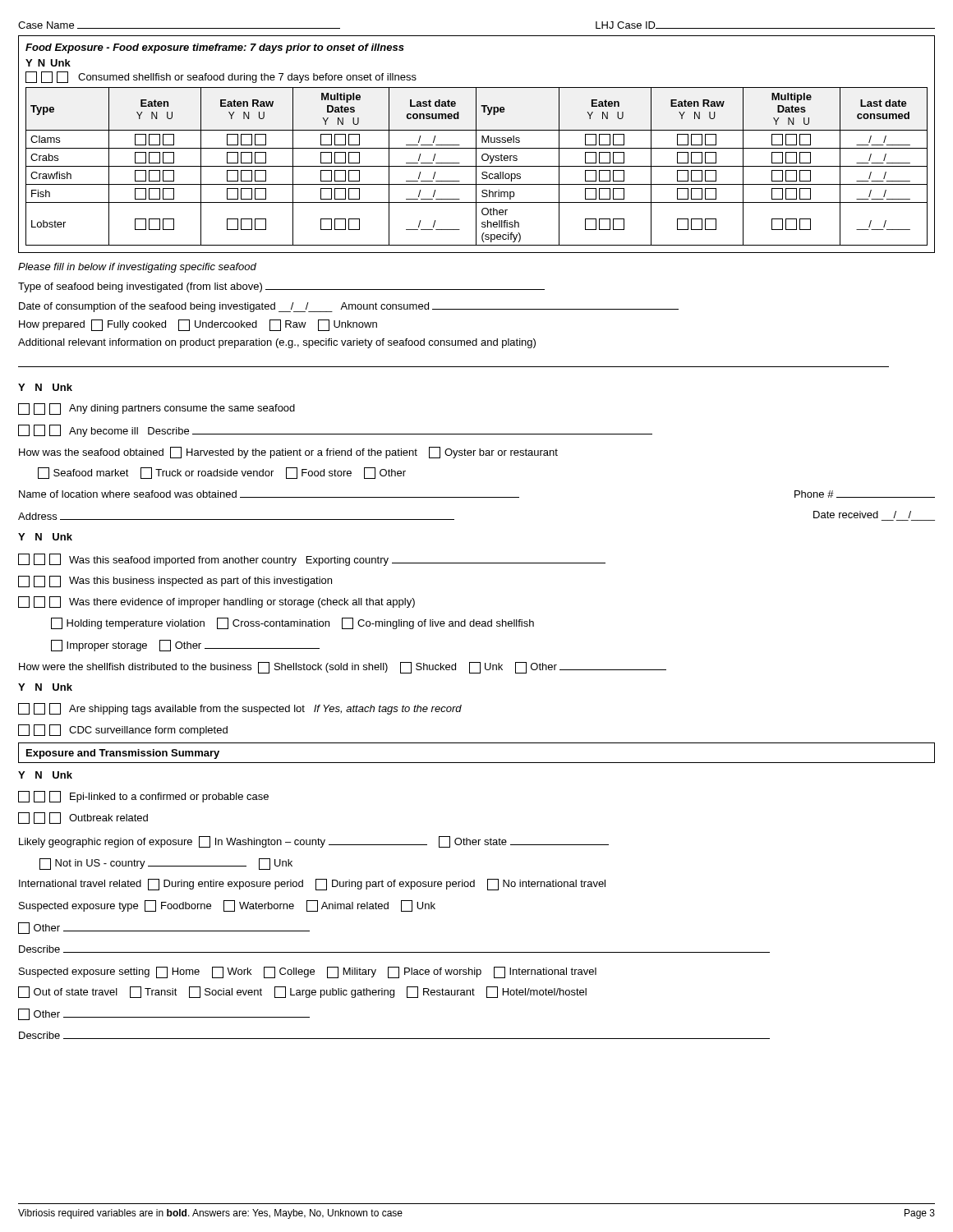953x1232 pixels.
Task: Find the table
Action: coord(476,166)
